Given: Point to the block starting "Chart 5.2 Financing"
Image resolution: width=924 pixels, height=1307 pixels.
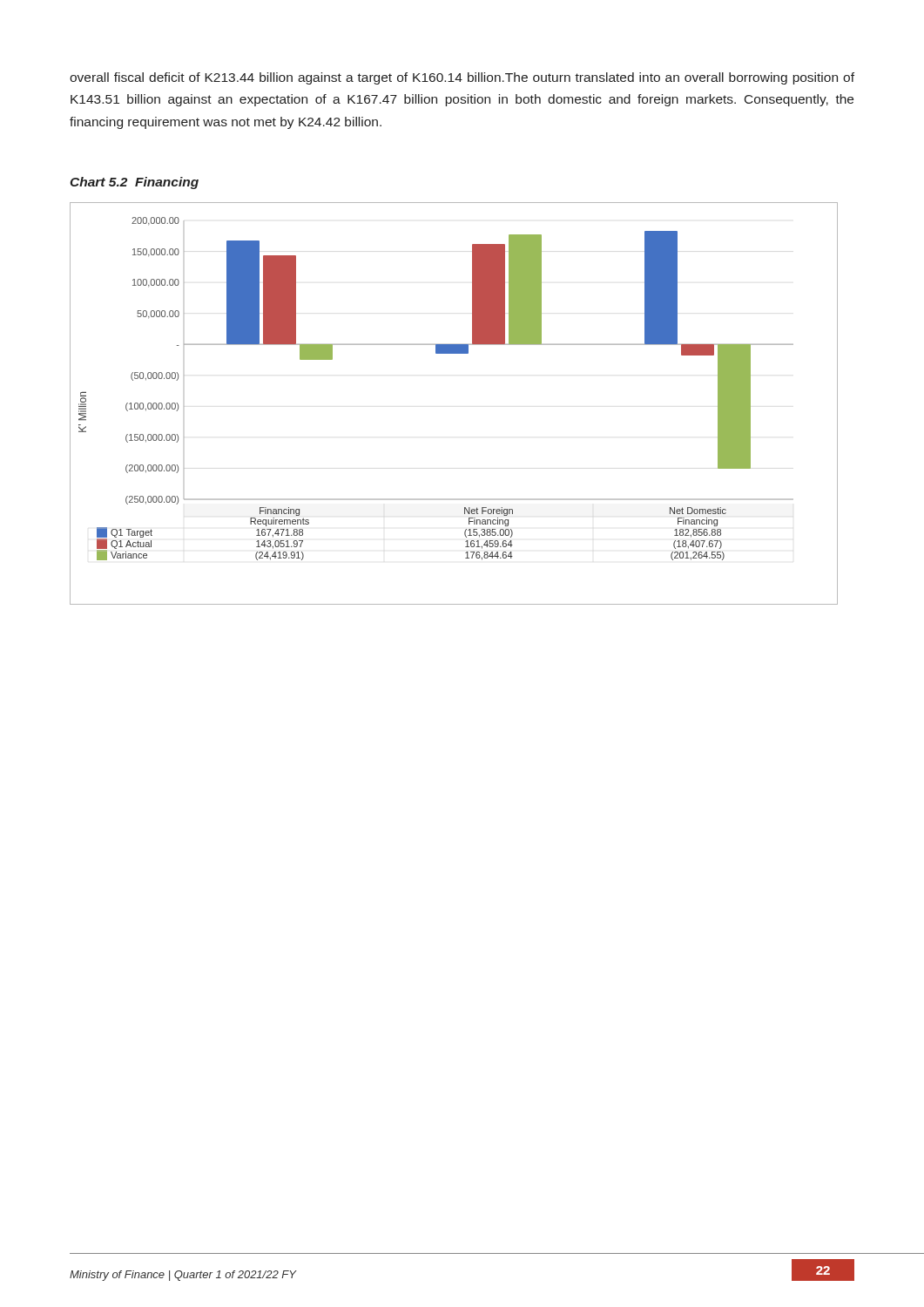Looking at the screenshot, I should point(134,182).
